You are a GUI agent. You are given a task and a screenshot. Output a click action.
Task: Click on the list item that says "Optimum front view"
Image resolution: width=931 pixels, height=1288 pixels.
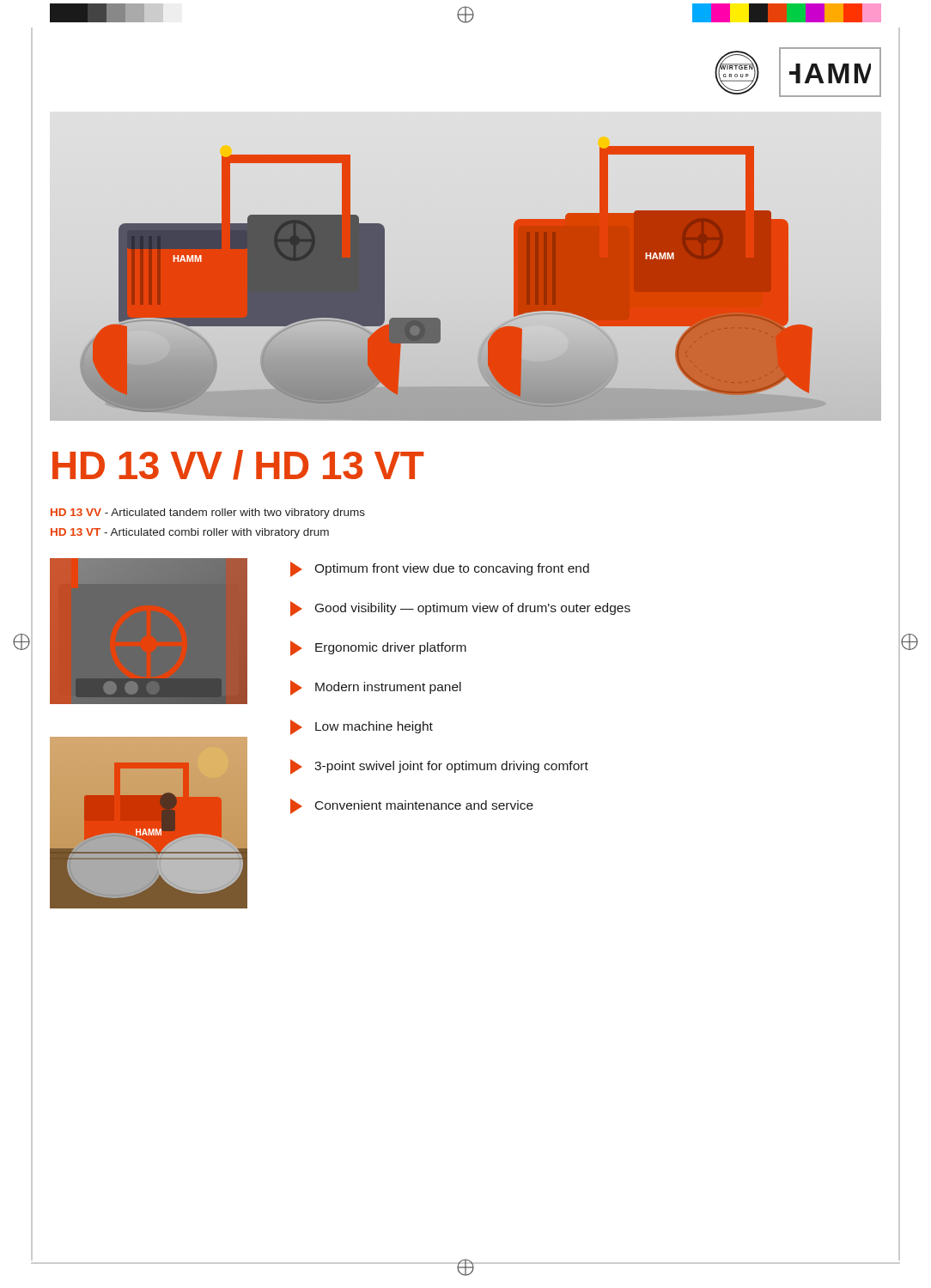click(x=440, y=569)
